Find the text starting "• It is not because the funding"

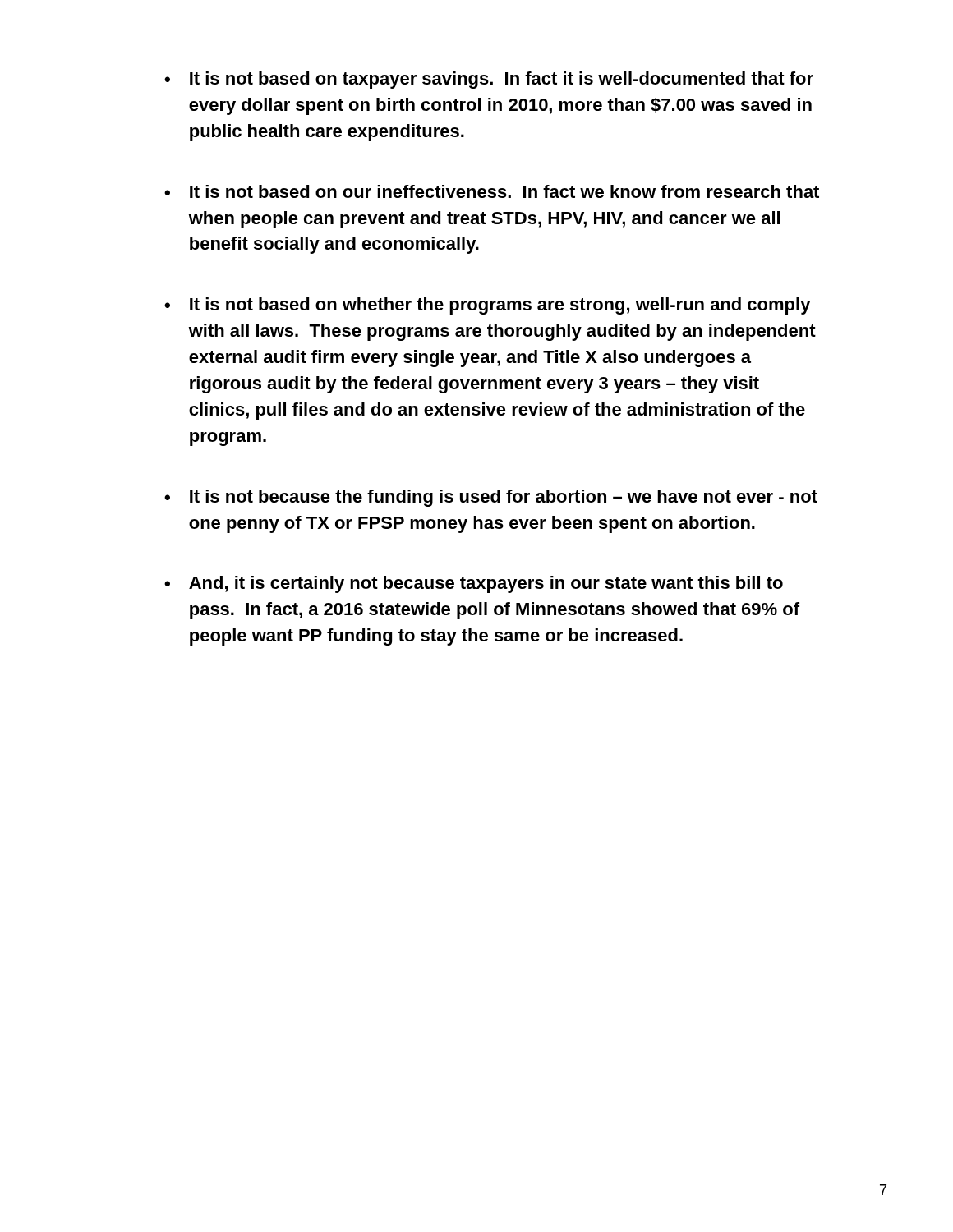(x=493, y=510)
